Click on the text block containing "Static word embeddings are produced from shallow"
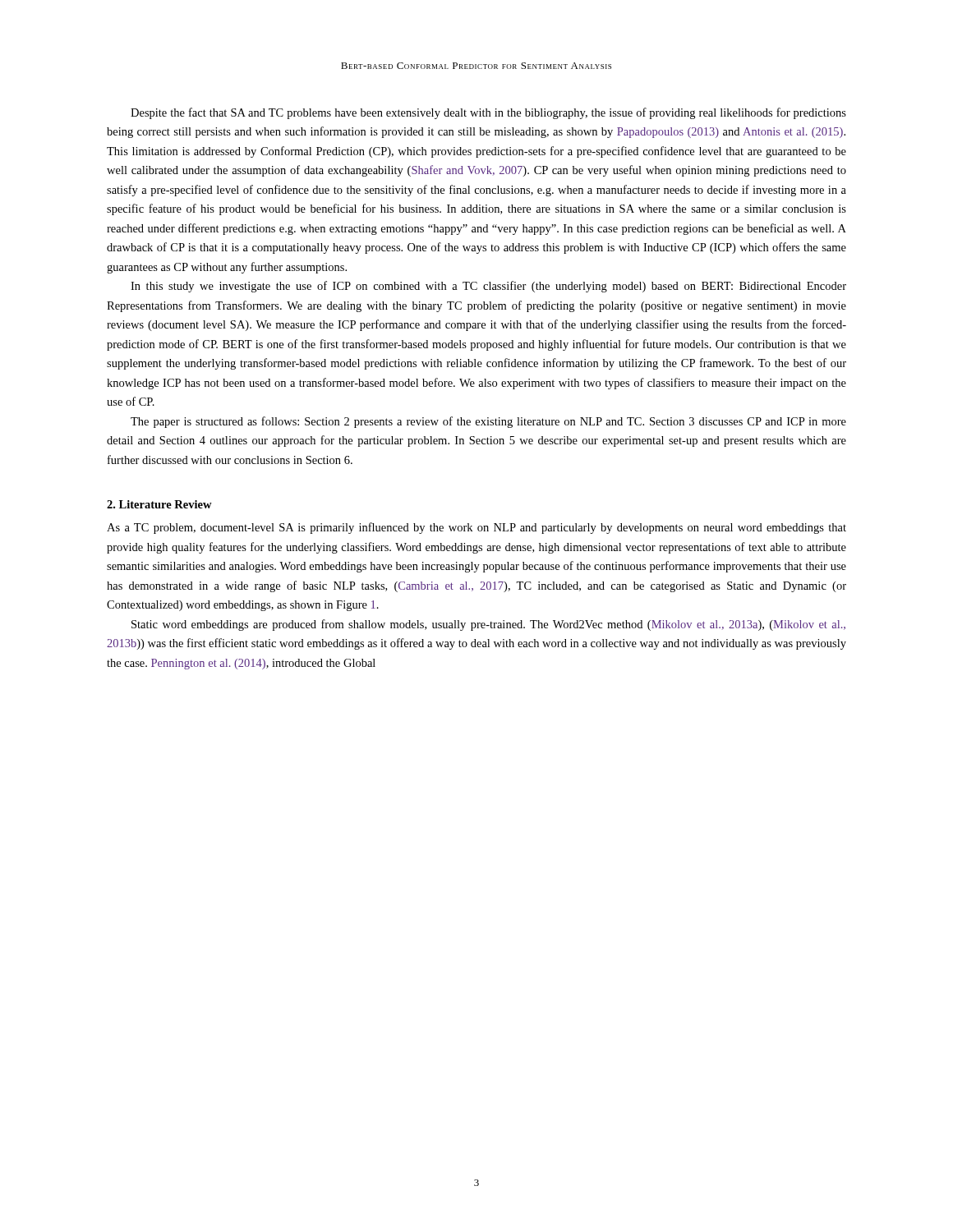Screen dimensions: 1232x953 [476, 644]
